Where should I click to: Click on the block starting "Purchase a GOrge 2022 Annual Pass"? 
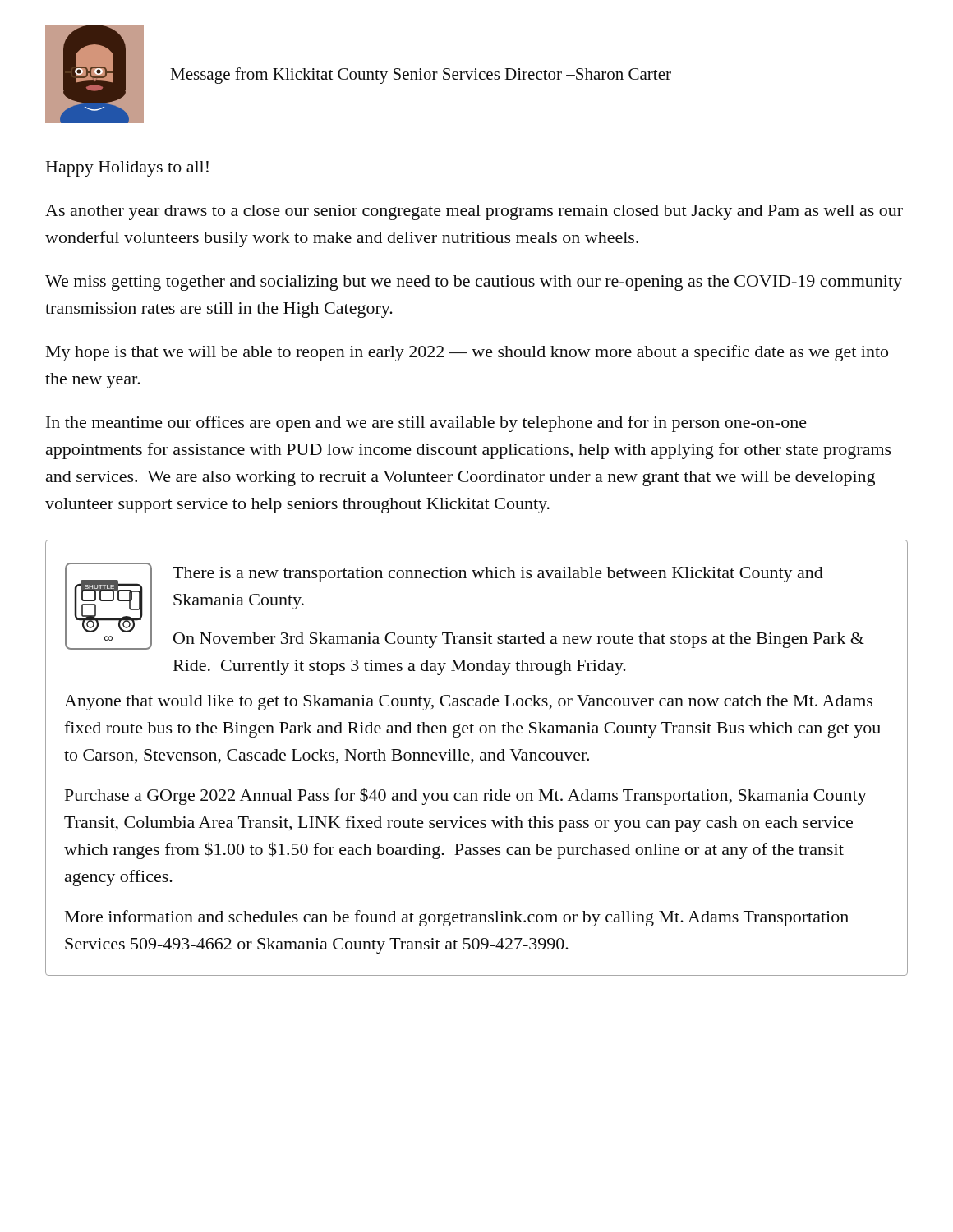[x=465, y=835]
